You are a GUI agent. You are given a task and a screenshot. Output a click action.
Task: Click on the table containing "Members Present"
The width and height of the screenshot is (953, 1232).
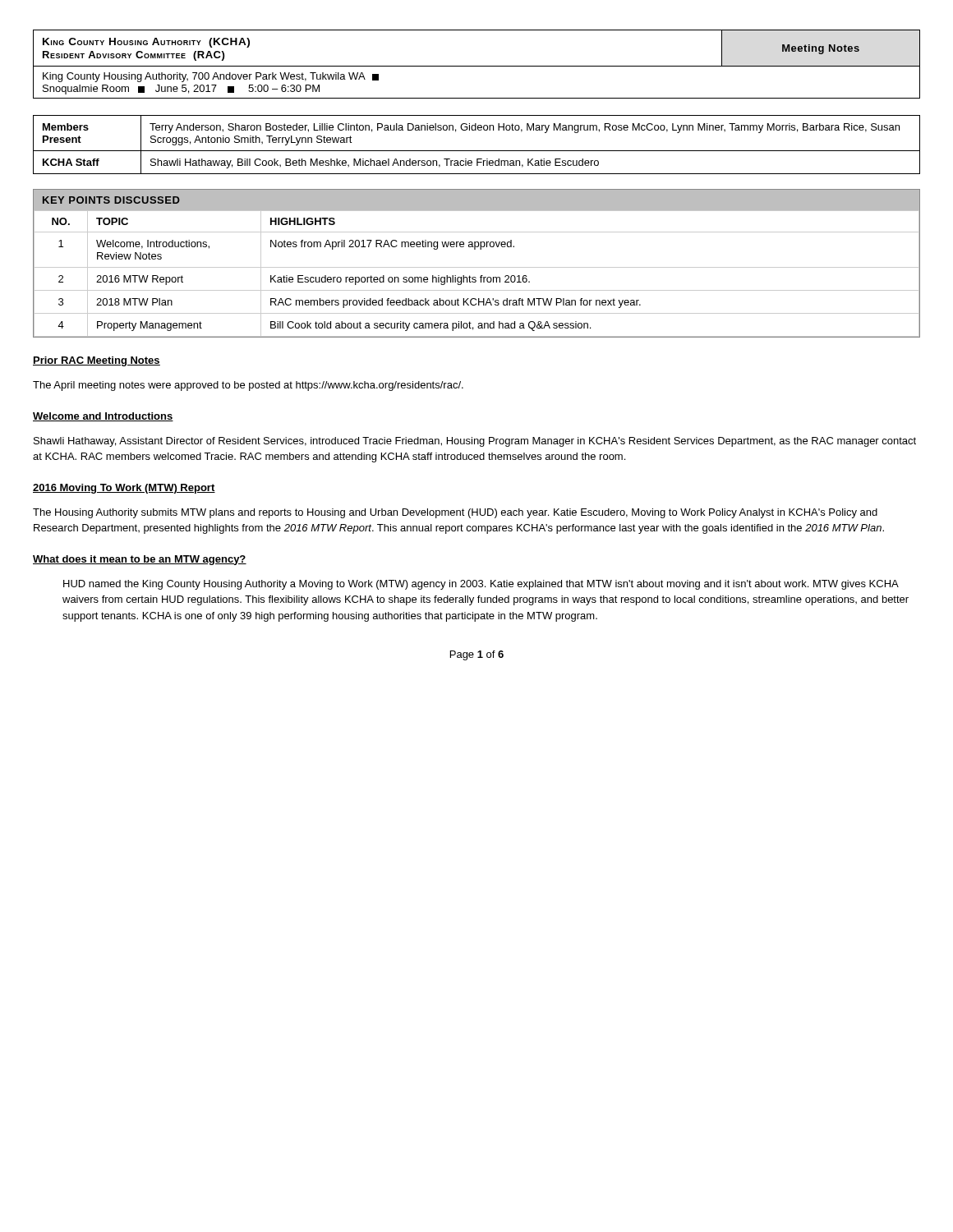pyautogui.click(x=476, y=145)
